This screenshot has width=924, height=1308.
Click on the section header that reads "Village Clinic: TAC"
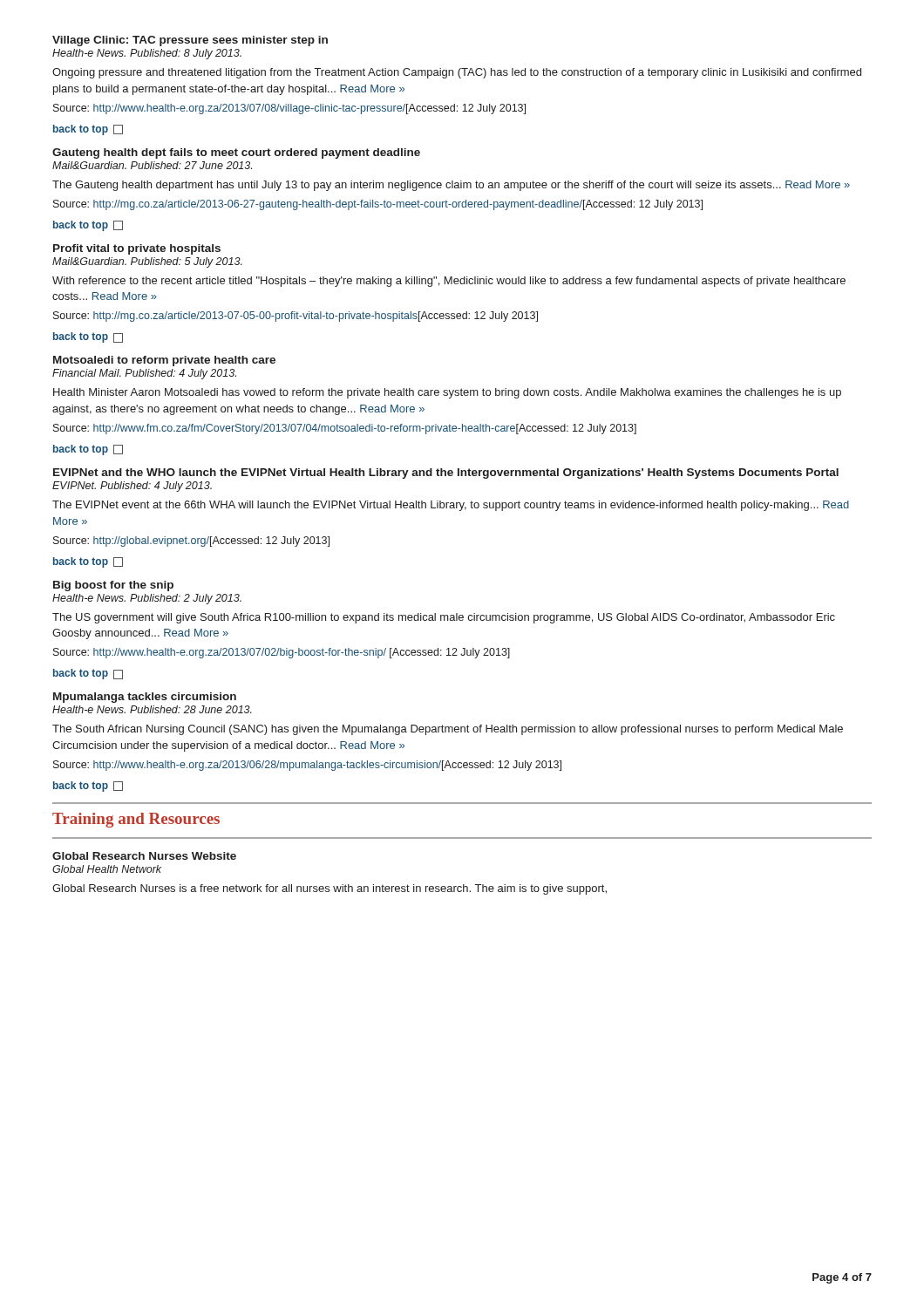(190, 40)
